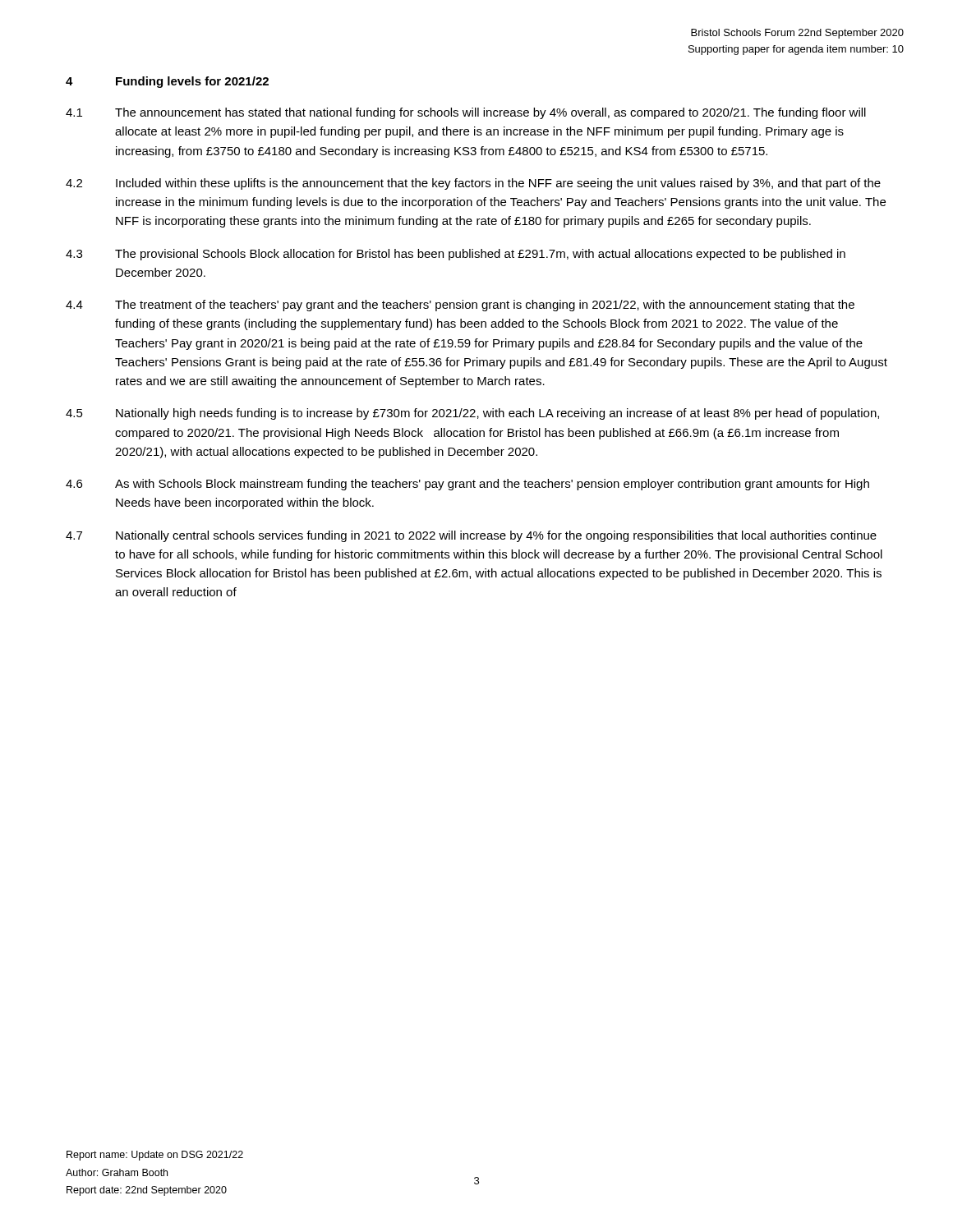Find the block on this page that starts "4.3 The provisional Schools Block allocation for Bristol"

pos(476,263)
